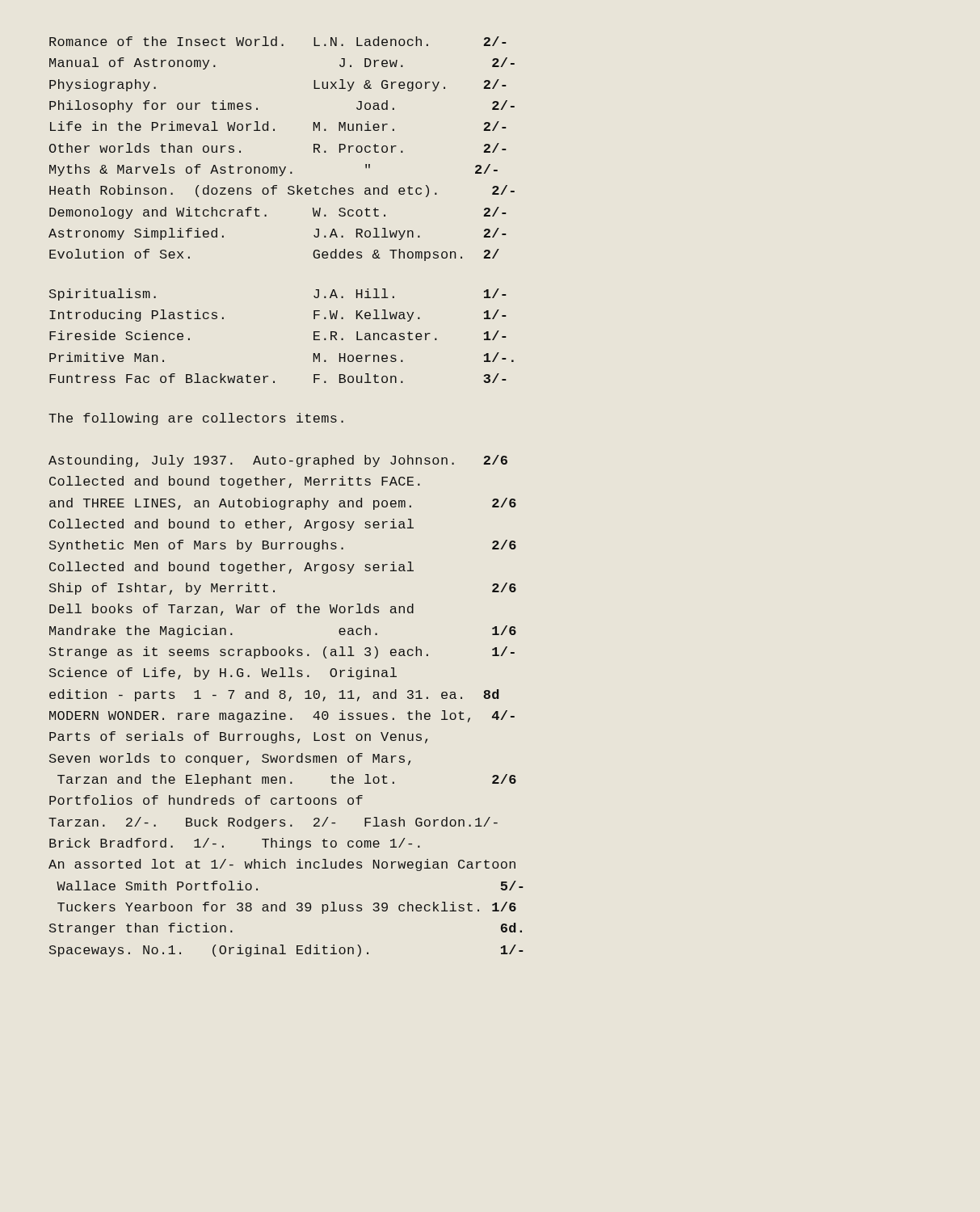980x1212 pixels.
Task: Navigate to the text starting "Introducing Plastics. F.W."
Action: [136, 316]
